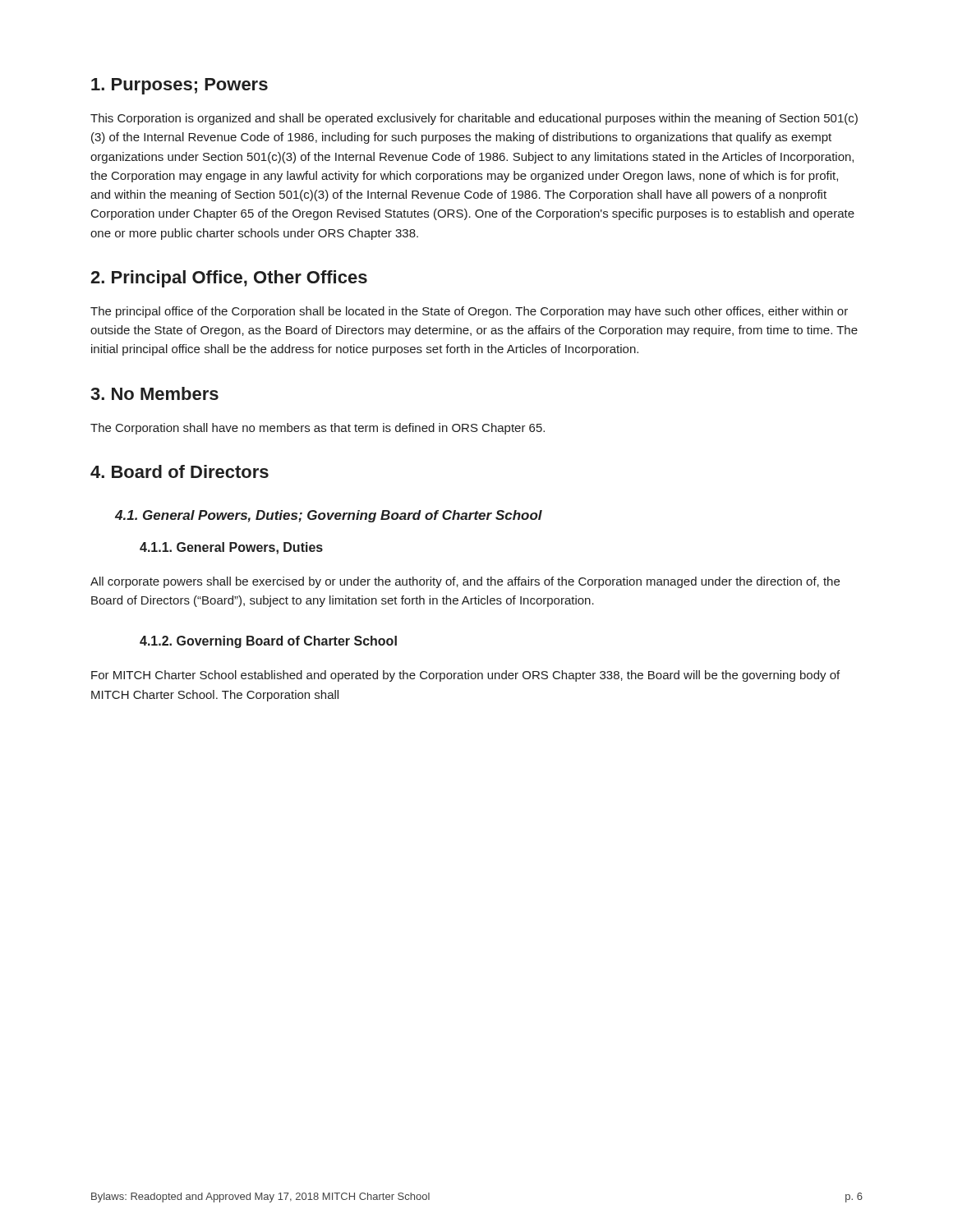Image resolution: width=953 pixels, height=1232 pixels.
Task: Select the text block starting "1. Purposes; Powers"
Action: click(x=179, y=84)
